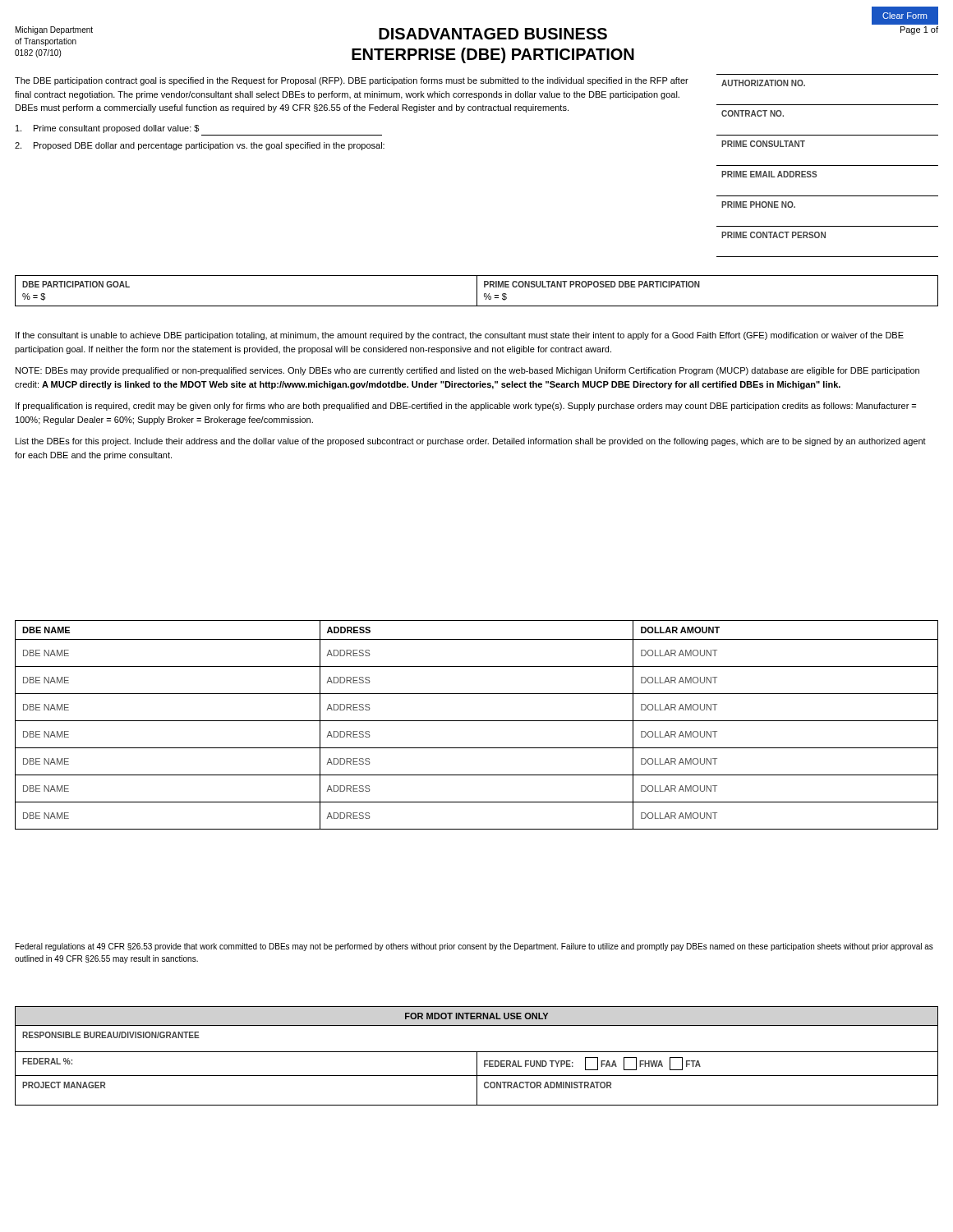
Task: Select the table that reads "DBE PARTICIPATION GOAL"
Action: click(476, 291)
